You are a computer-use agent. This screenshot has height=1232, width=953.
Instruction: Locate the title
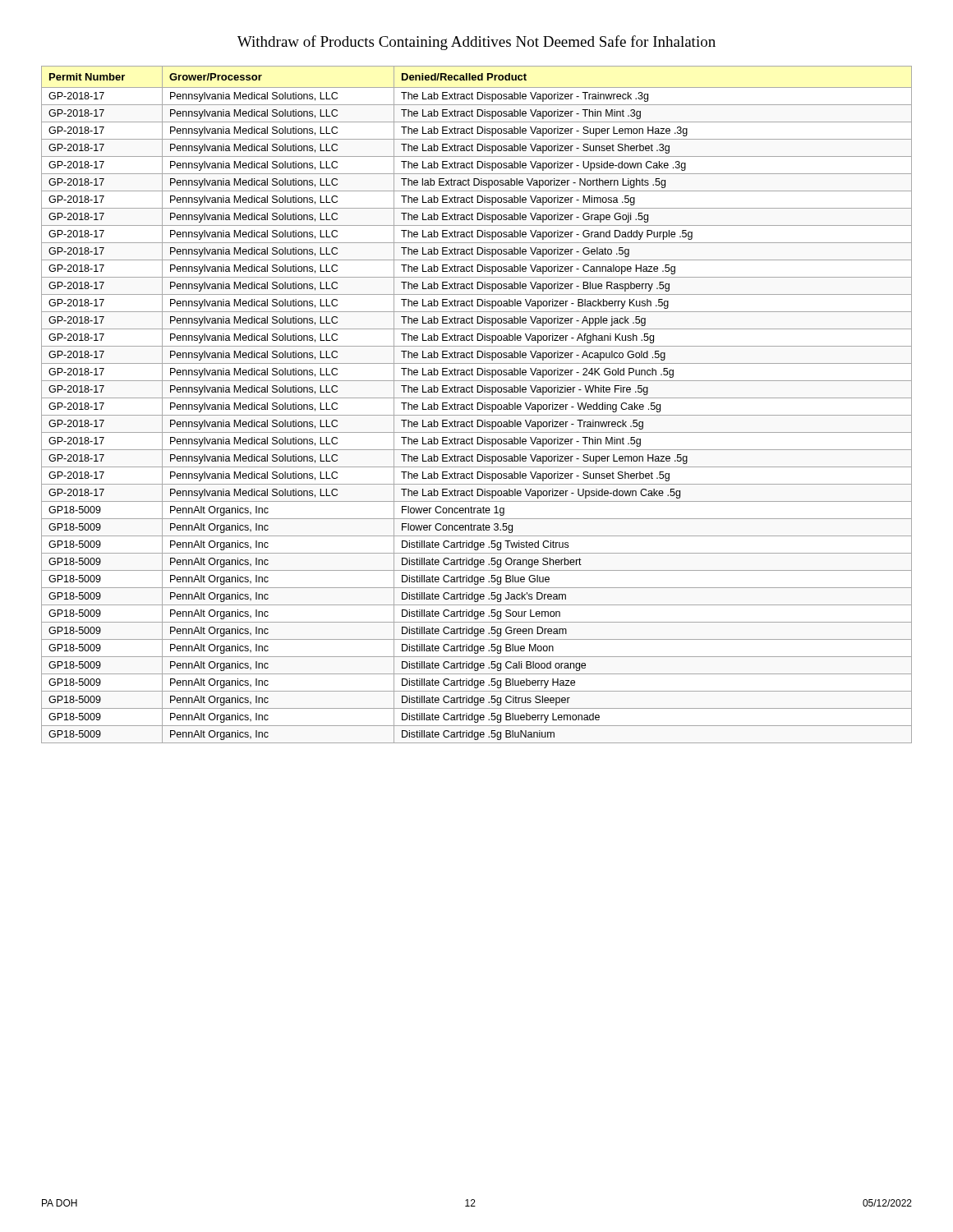tap(476, 42)
